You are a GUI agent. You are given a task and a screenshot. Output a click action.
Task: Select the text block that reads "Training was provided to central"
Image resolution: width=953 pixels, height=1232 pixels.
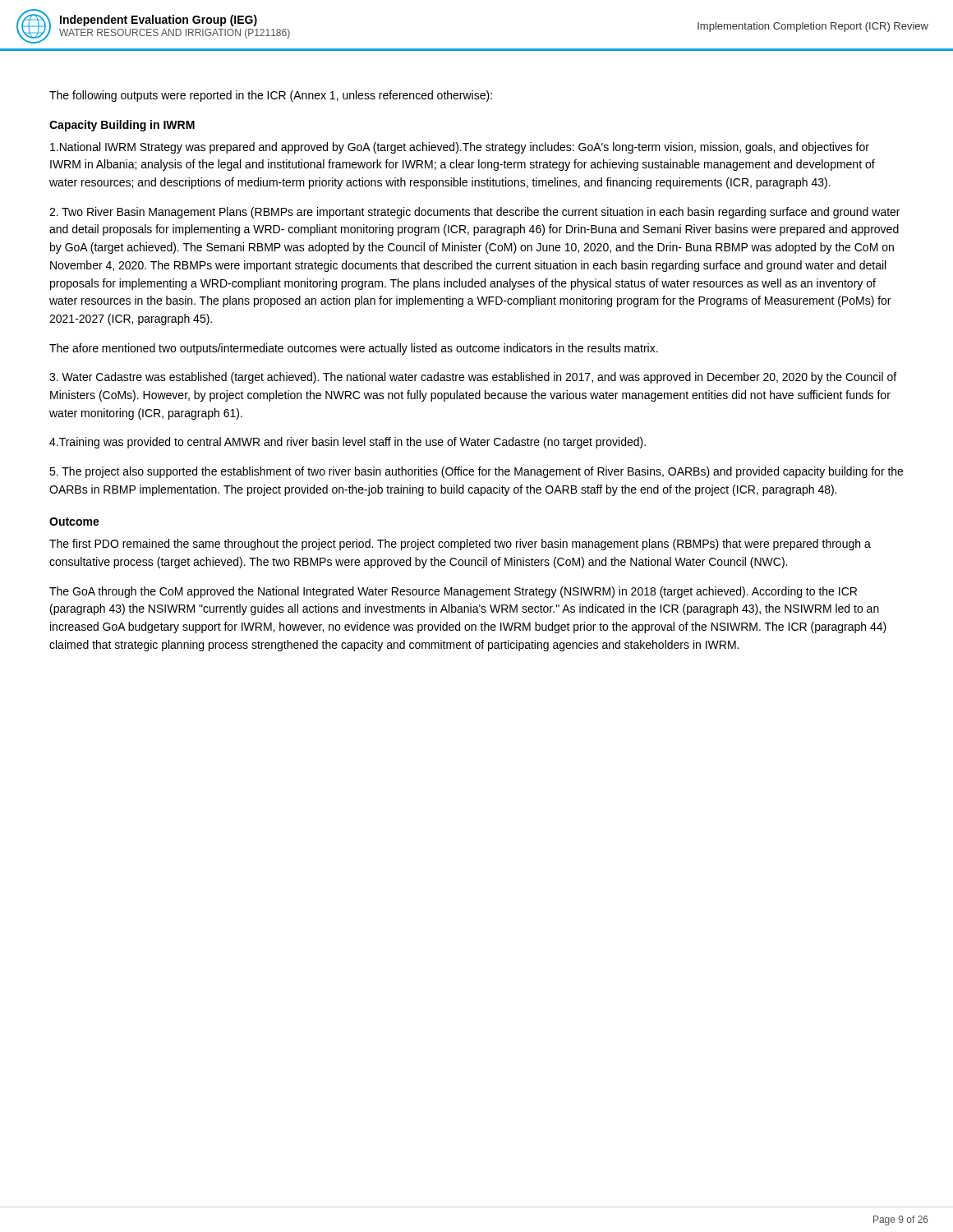pyautogui.click(x=348, y=442)
